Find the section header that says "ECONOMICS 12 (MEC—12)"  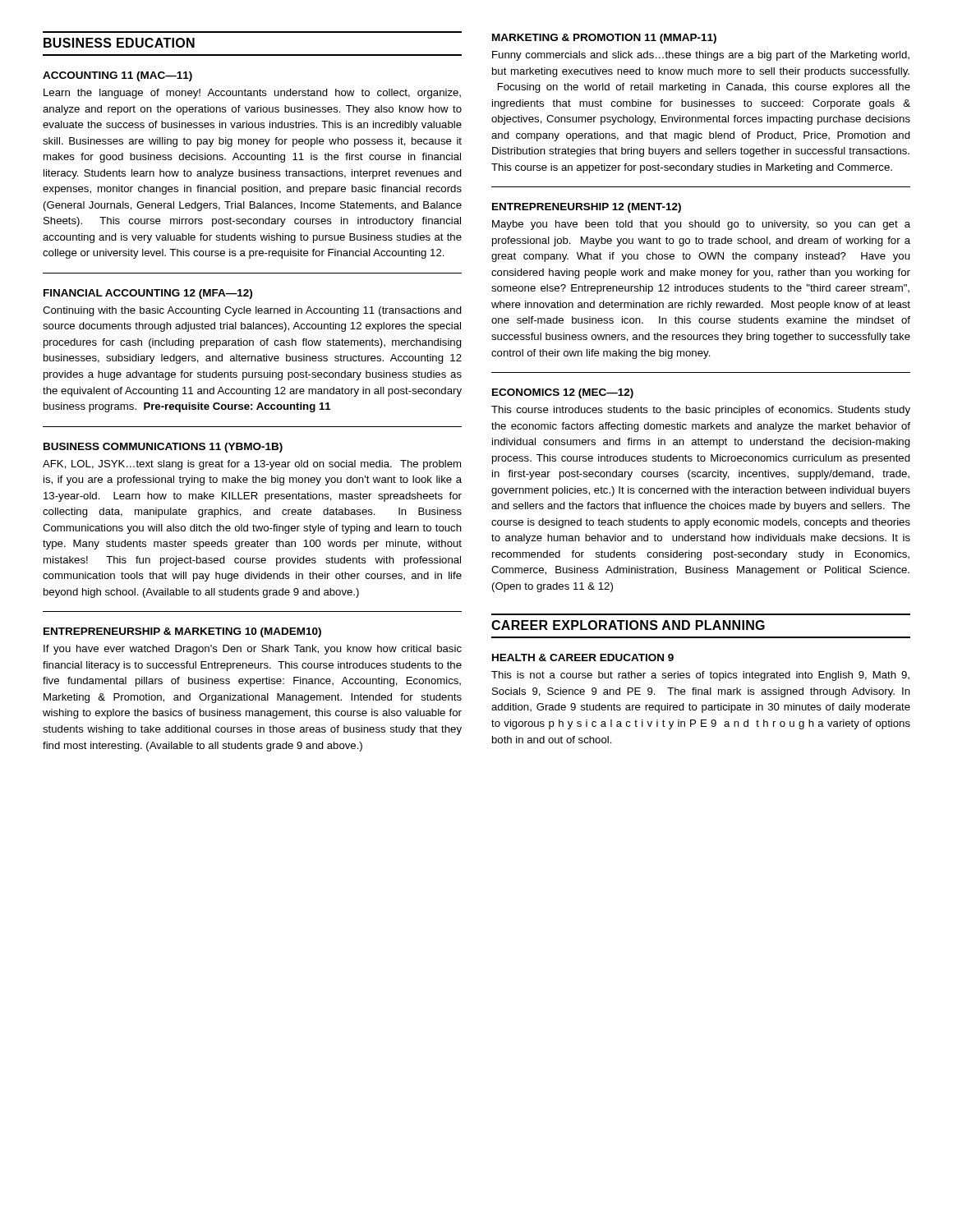coord(562,392)
